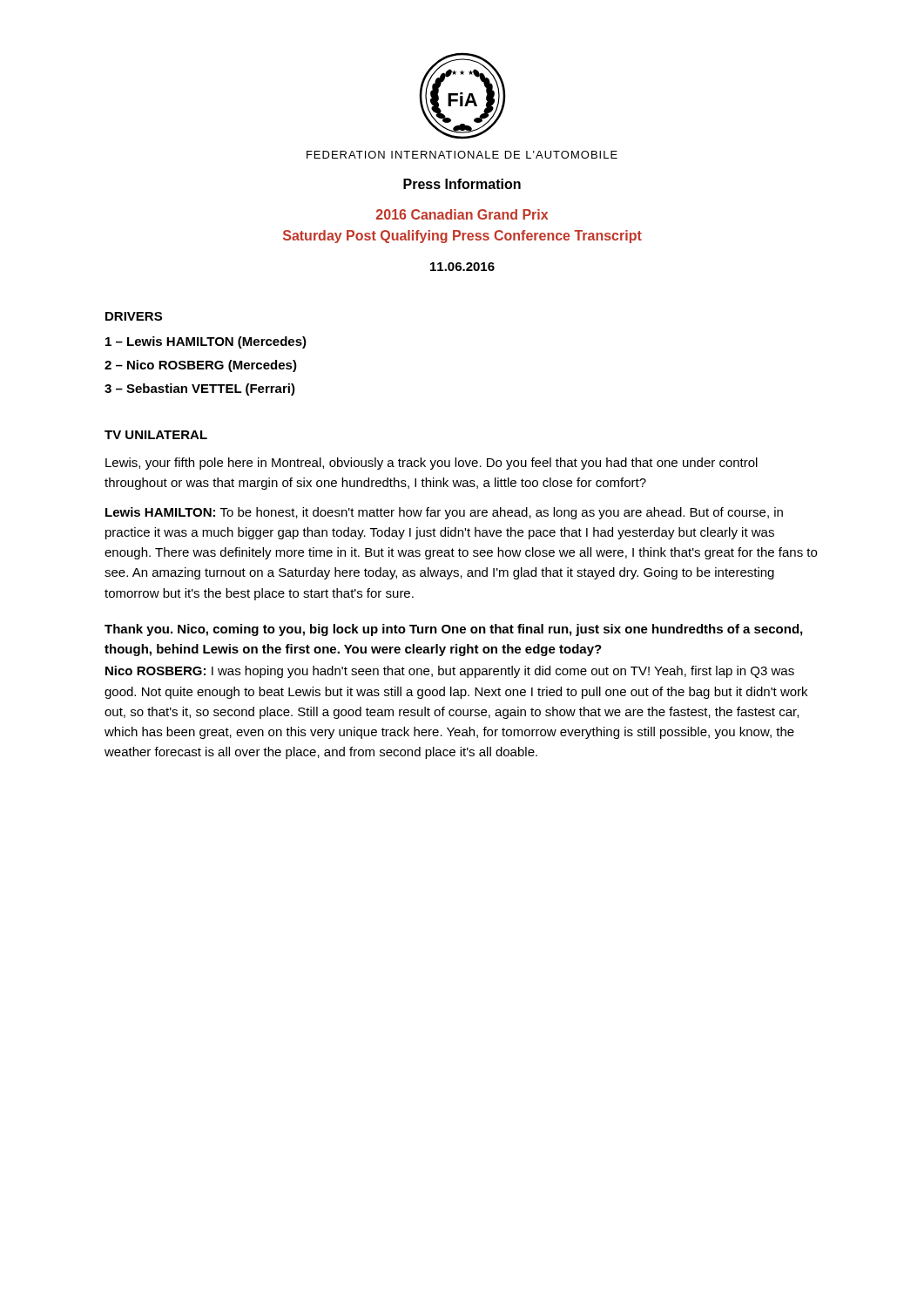Select the text starting "2016 Canadian Grand Prix Saturday Post Qualifying"
This screenshot has height=1307, width=924.
pos(462,225)
